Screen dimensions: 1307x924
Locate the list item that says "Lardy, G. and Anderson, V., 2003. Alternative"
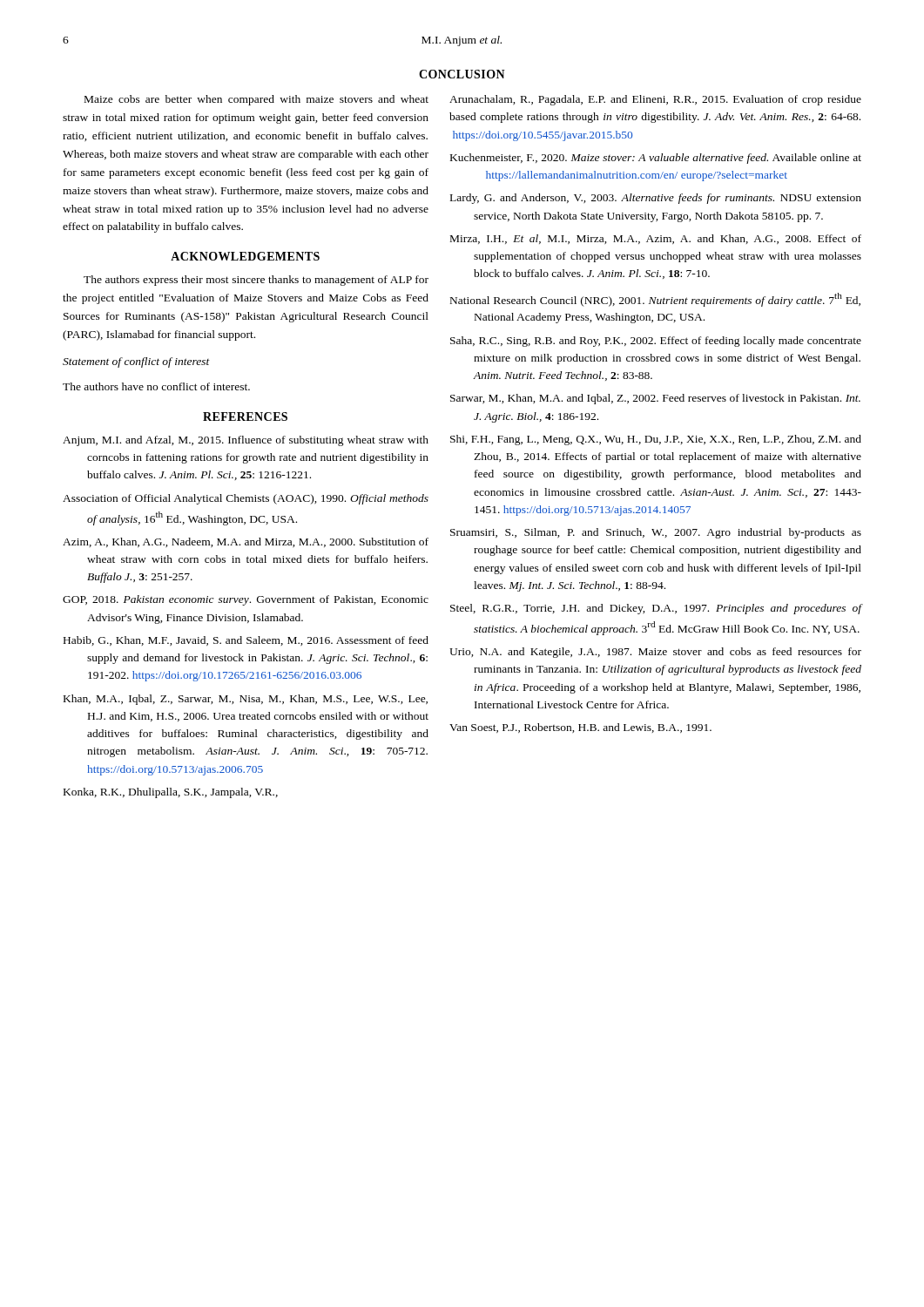pos(655,206)
